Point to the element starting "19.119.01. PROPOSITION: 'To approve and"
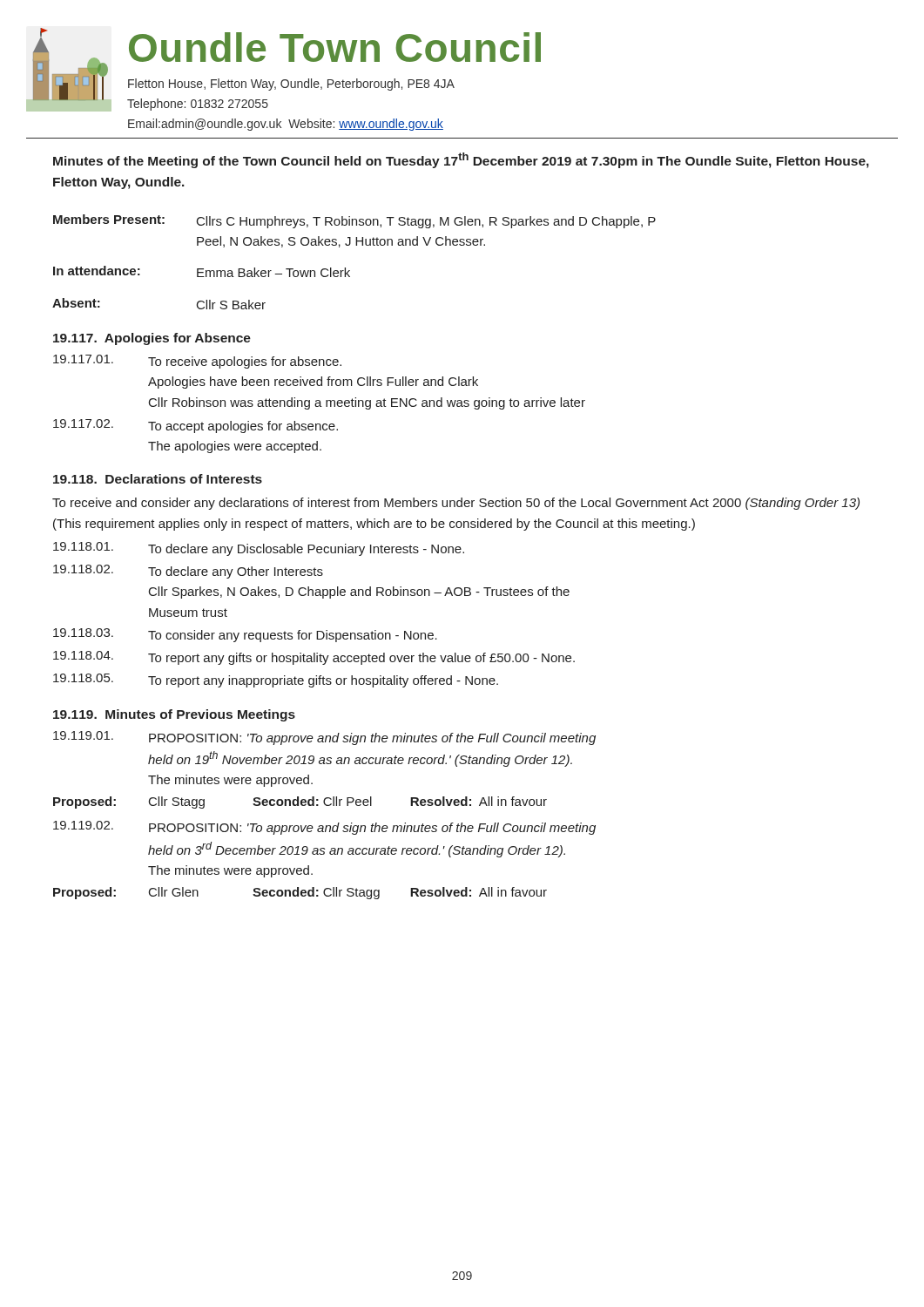Viewport: 924px width, 1307px height. (x=324, y=759)
